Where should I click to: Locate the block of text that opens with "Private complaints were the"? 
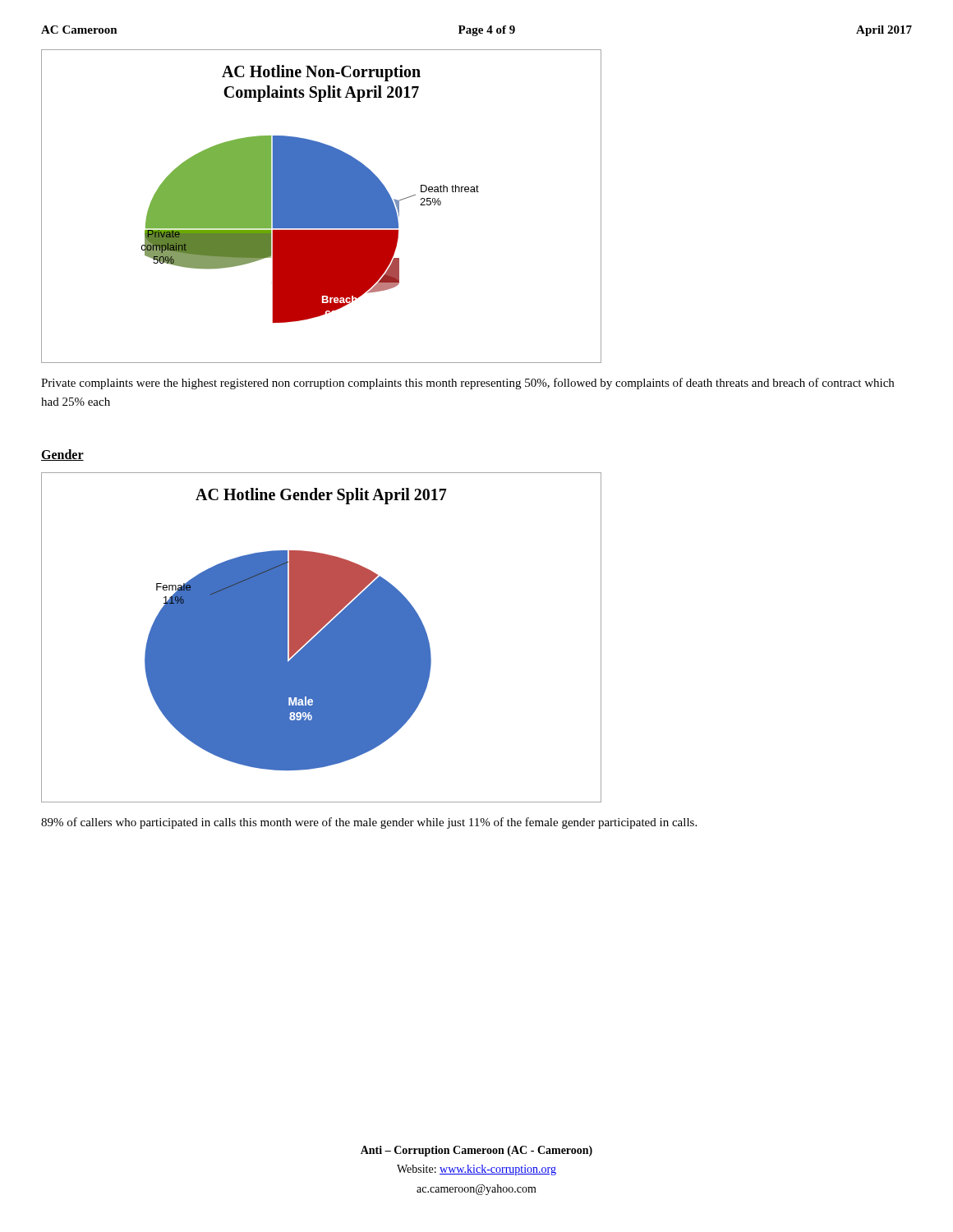(468, 392)
